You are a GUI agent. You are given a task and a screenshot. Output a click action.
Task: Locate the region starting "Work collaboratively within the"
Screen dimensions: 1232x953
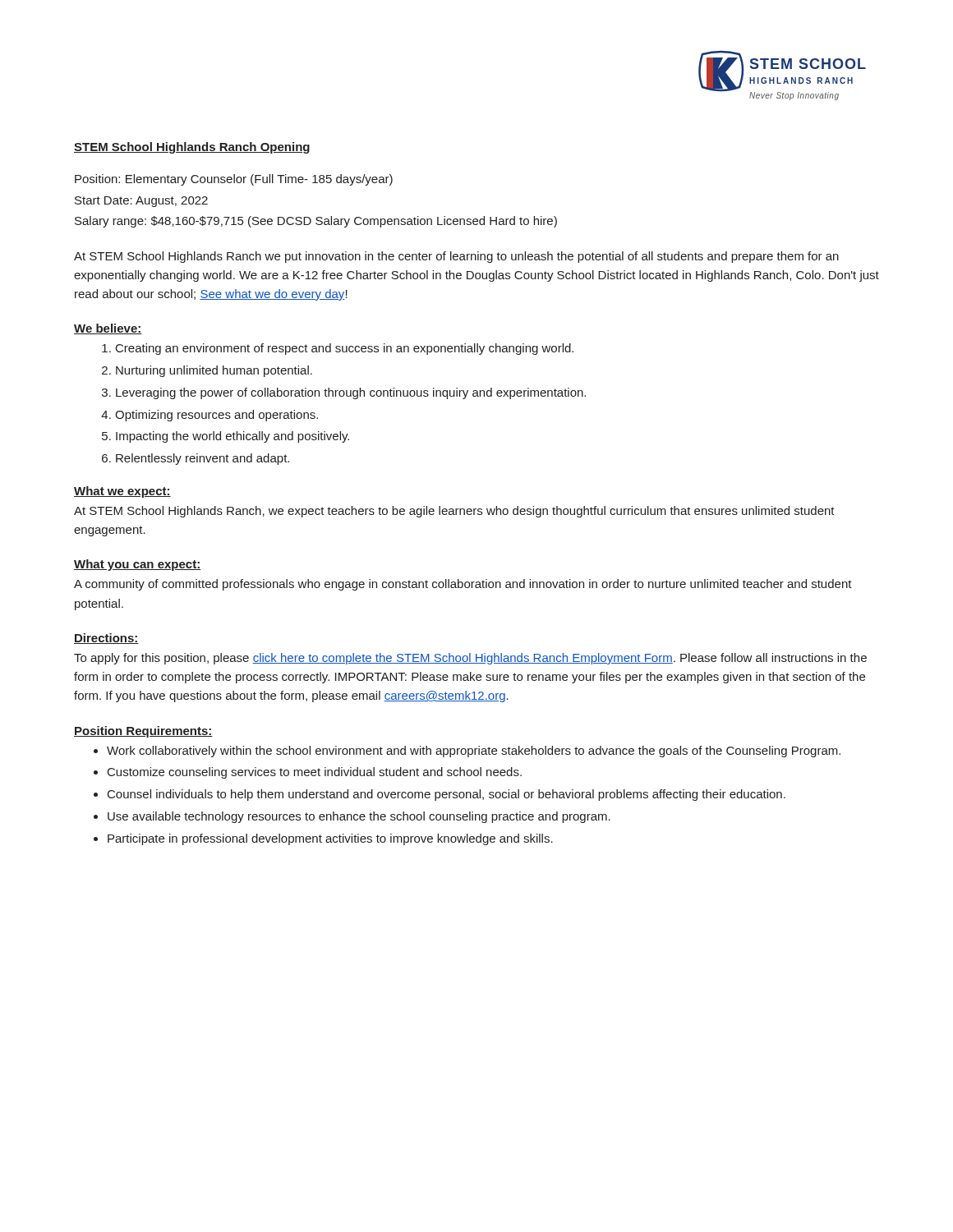click(474, 750)
